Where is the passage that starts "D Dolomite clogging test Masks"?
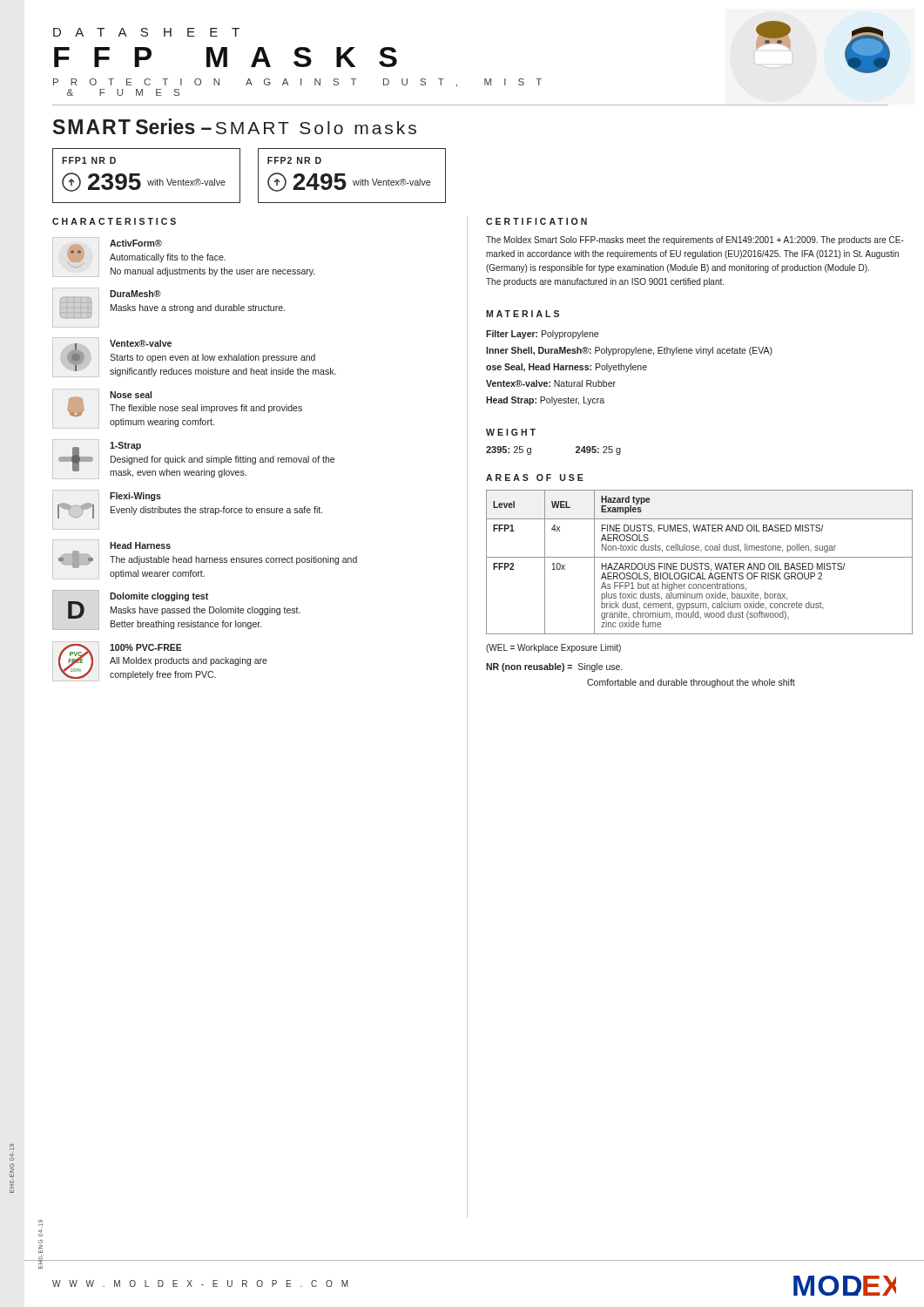Screen dimensions: 1307x924 [177, 611]
